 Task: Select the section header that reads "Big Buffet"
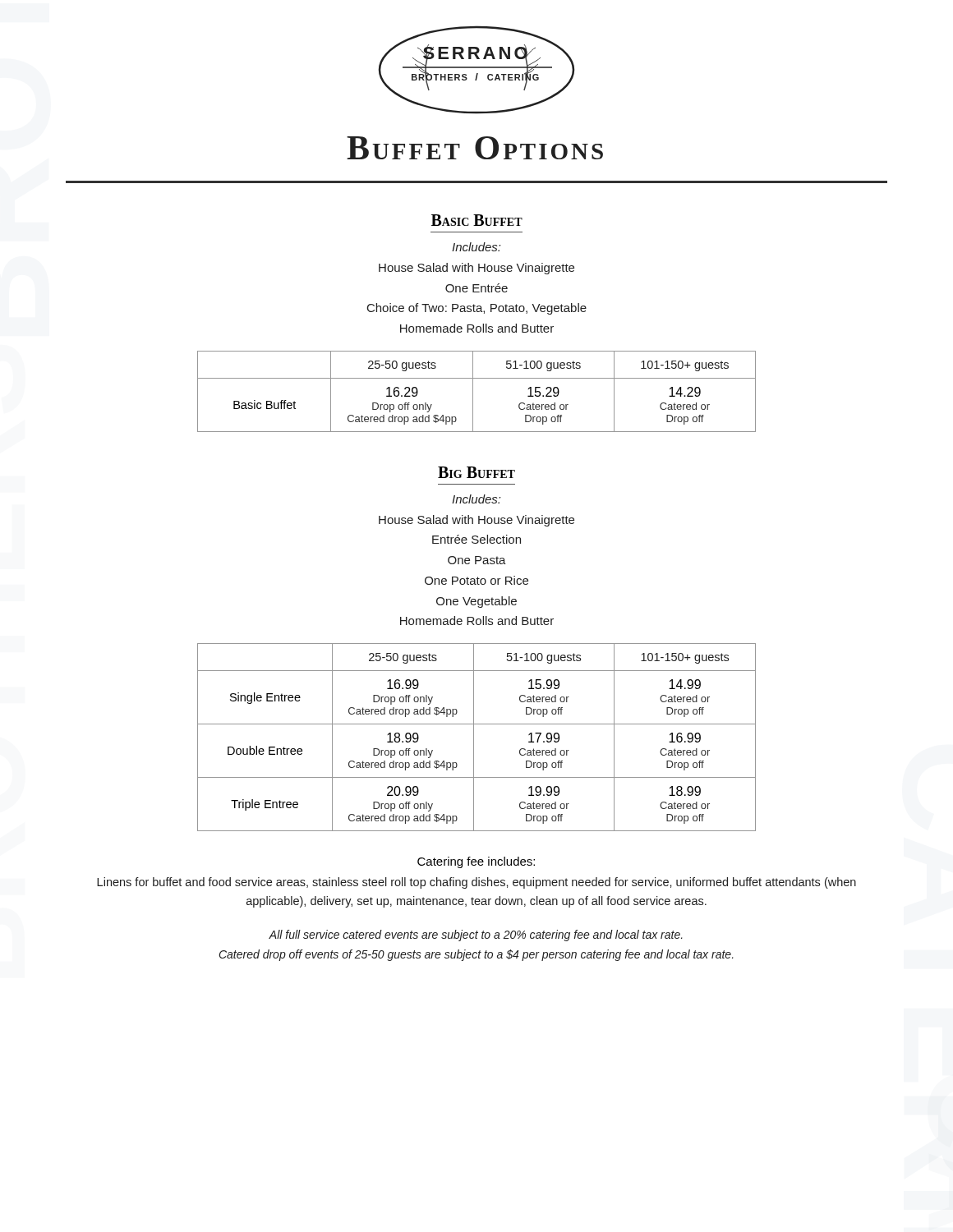click(x=476, y=472)
